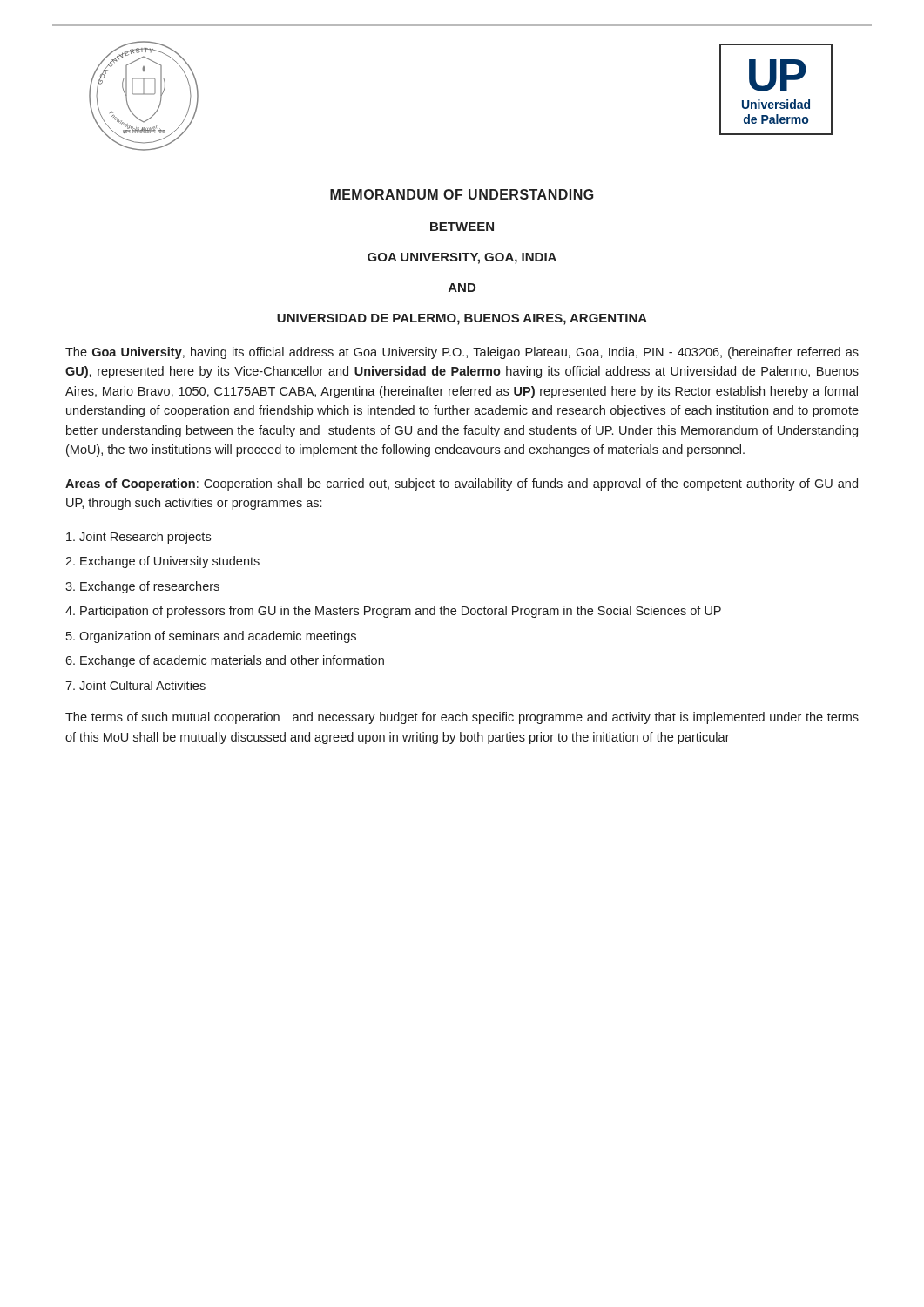Click on the text starting "3. Exchange of researchers"

click(143, 586)
